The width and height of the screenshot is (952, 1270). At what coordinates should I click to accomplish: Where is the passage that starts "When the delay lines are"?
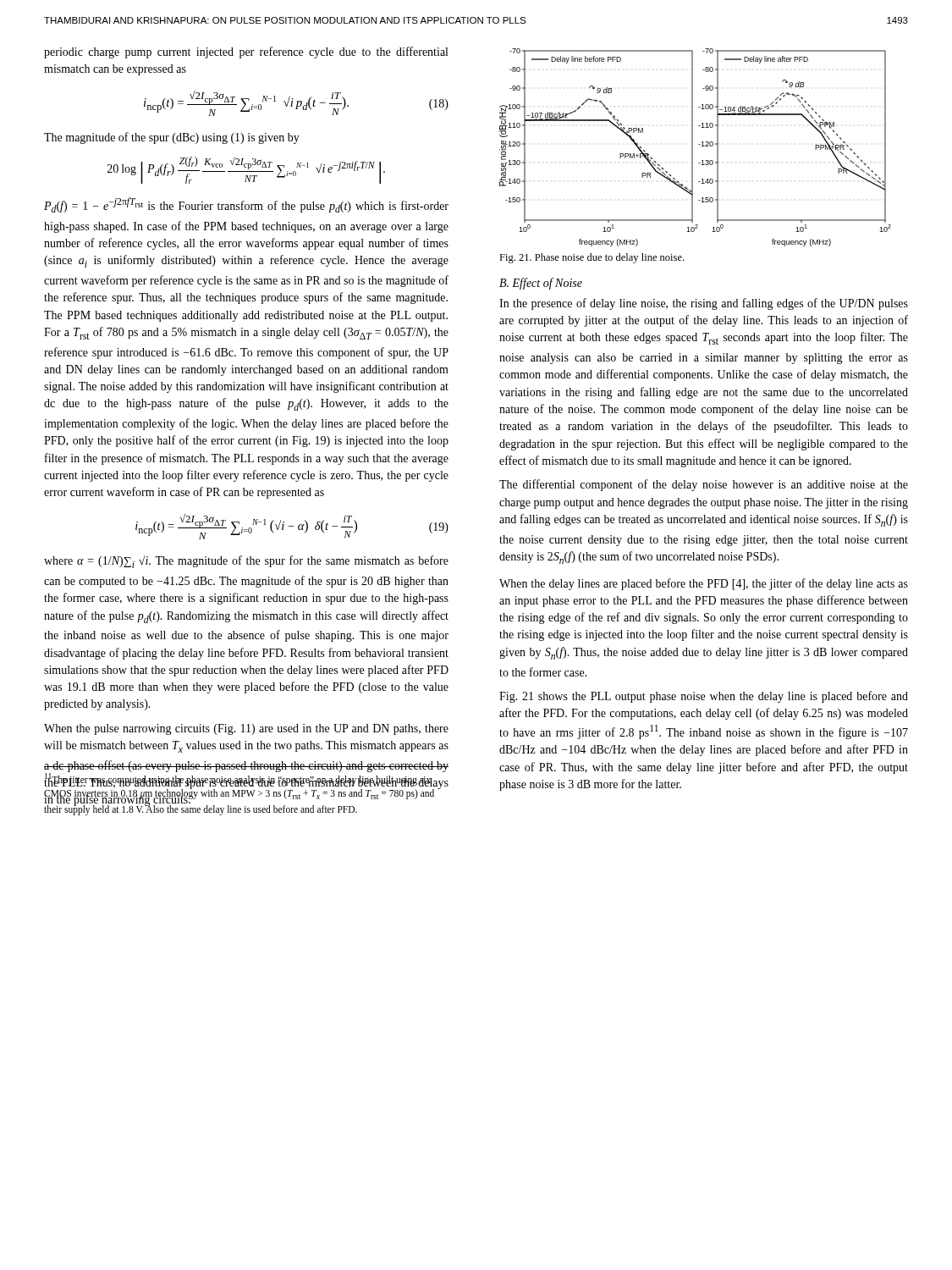704,628
